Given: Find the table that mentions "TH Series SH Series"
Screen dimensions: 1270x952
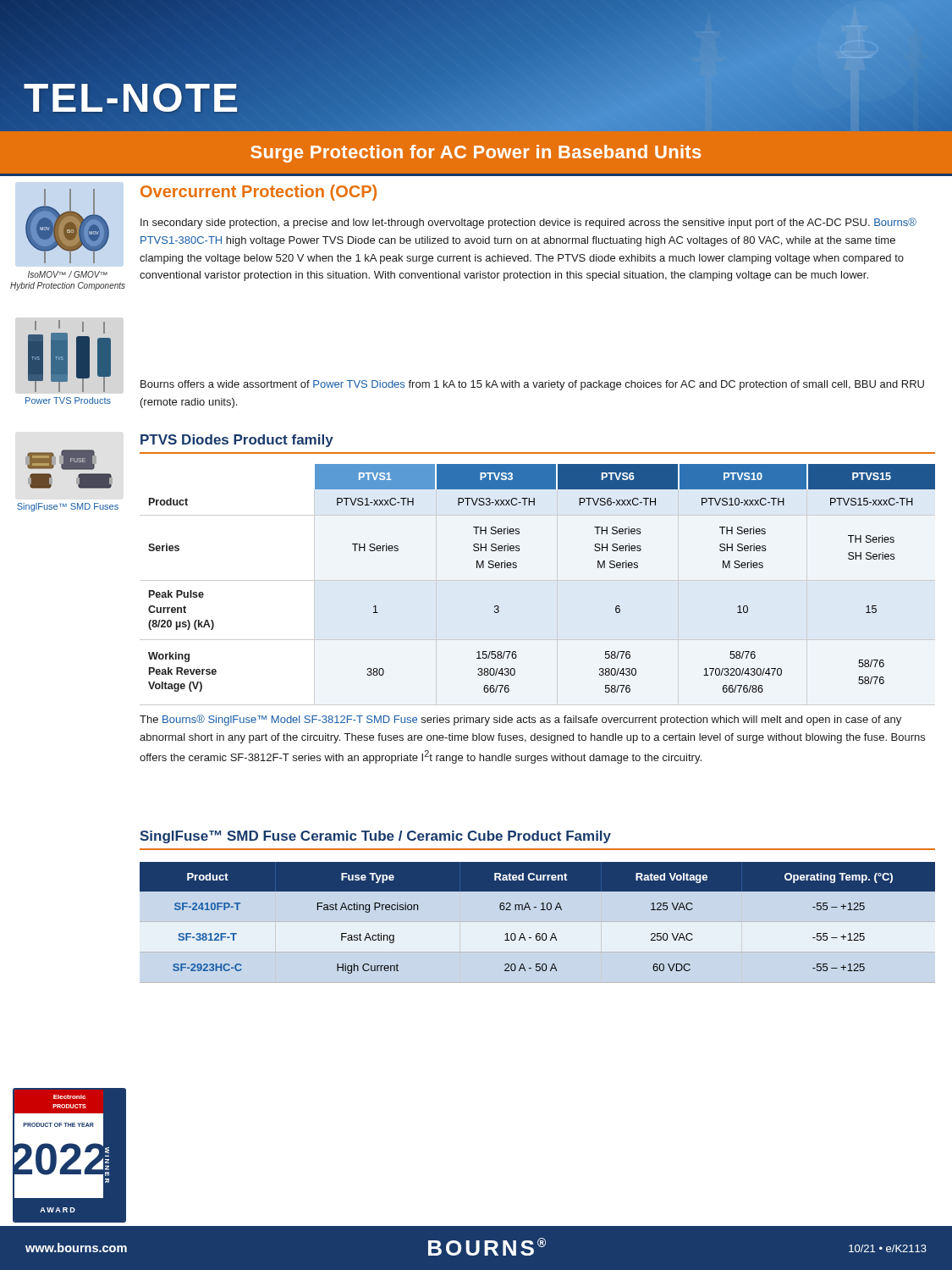Looking at the screenshot, I should (x=537, y=584).
